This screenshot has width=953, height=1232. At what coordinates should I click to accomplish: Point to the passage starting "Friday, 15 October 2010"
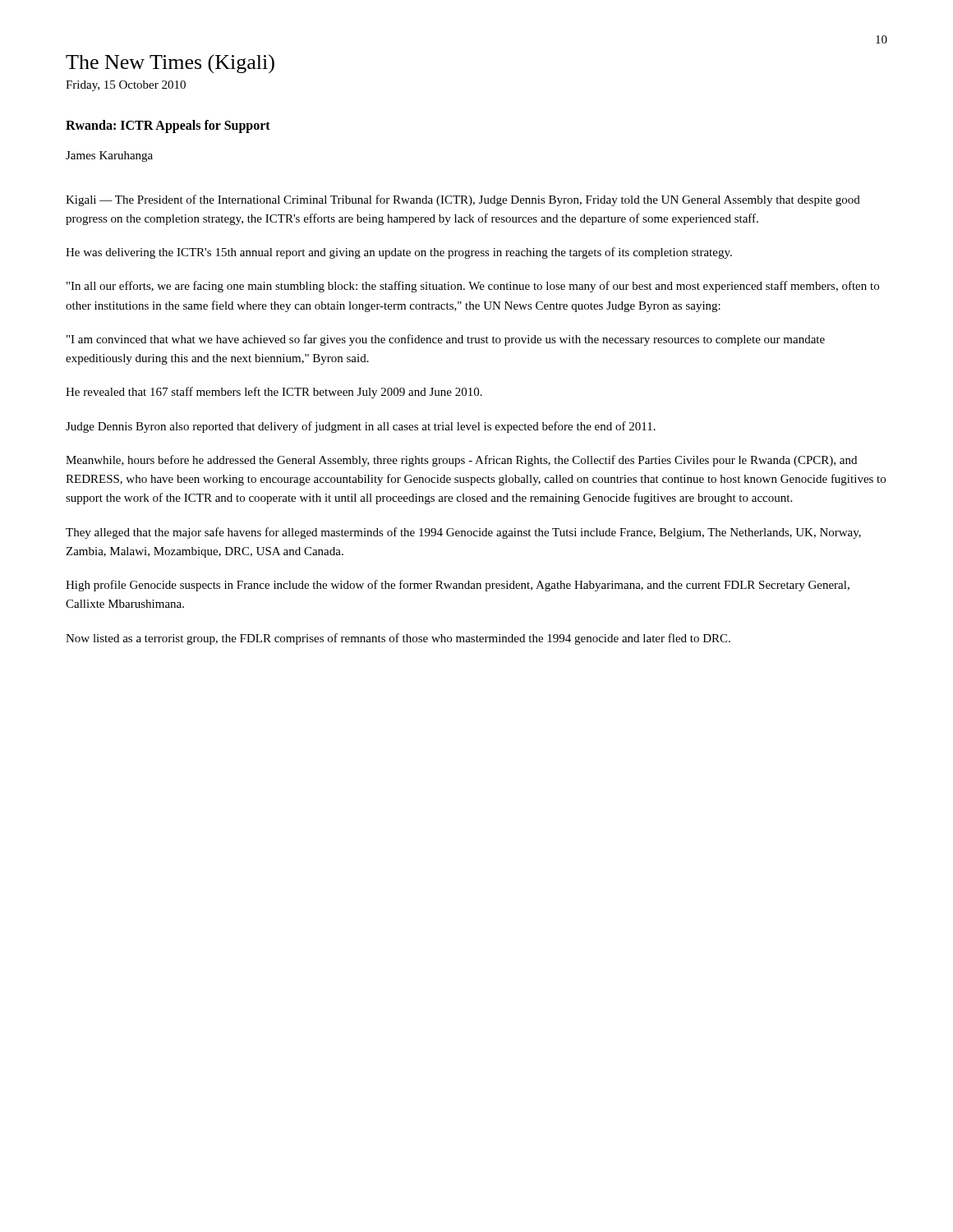[x=126, y=85]
